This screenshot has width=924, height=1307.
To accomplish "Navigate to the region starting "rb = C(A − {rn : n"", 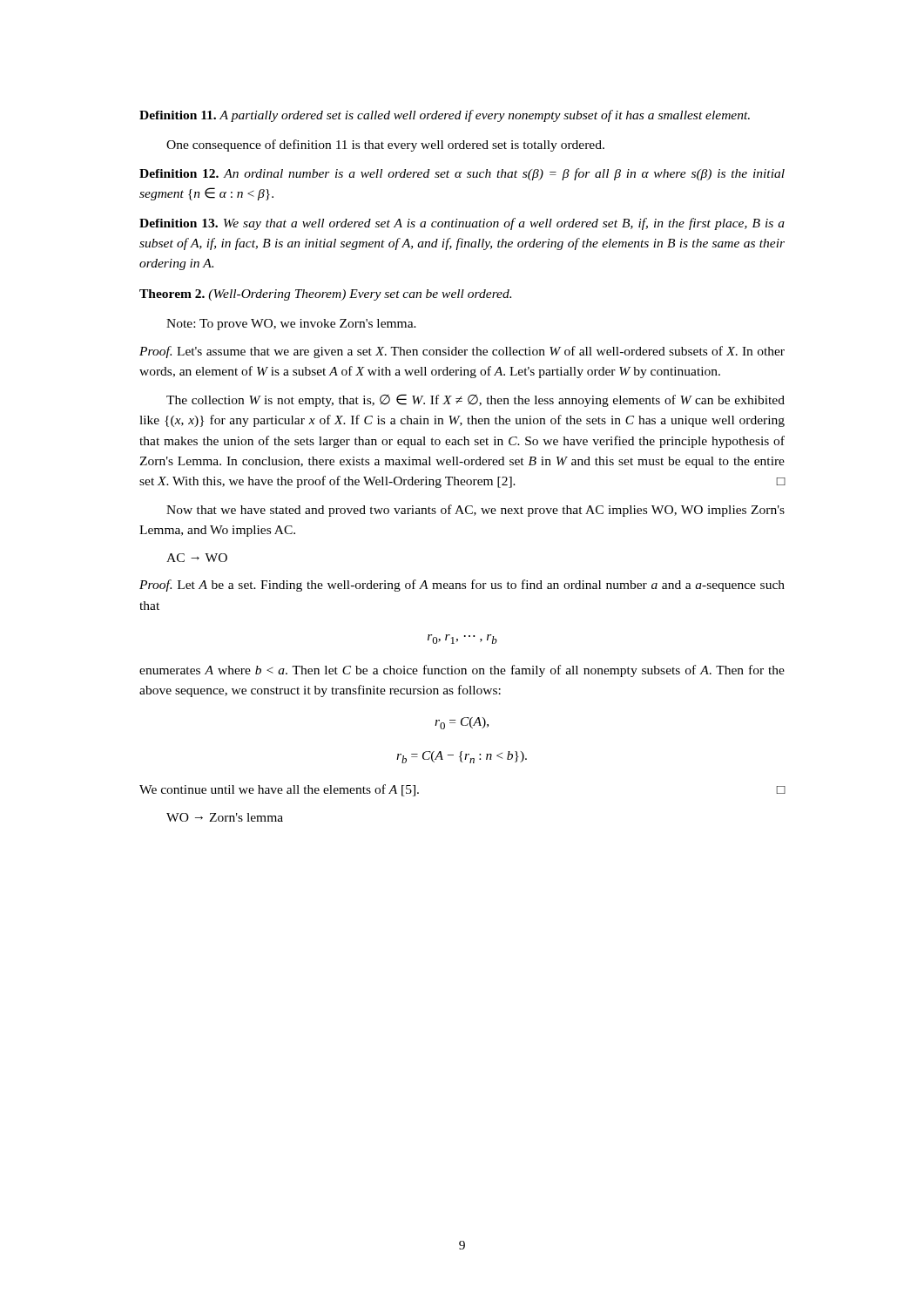I will point(462,757).
